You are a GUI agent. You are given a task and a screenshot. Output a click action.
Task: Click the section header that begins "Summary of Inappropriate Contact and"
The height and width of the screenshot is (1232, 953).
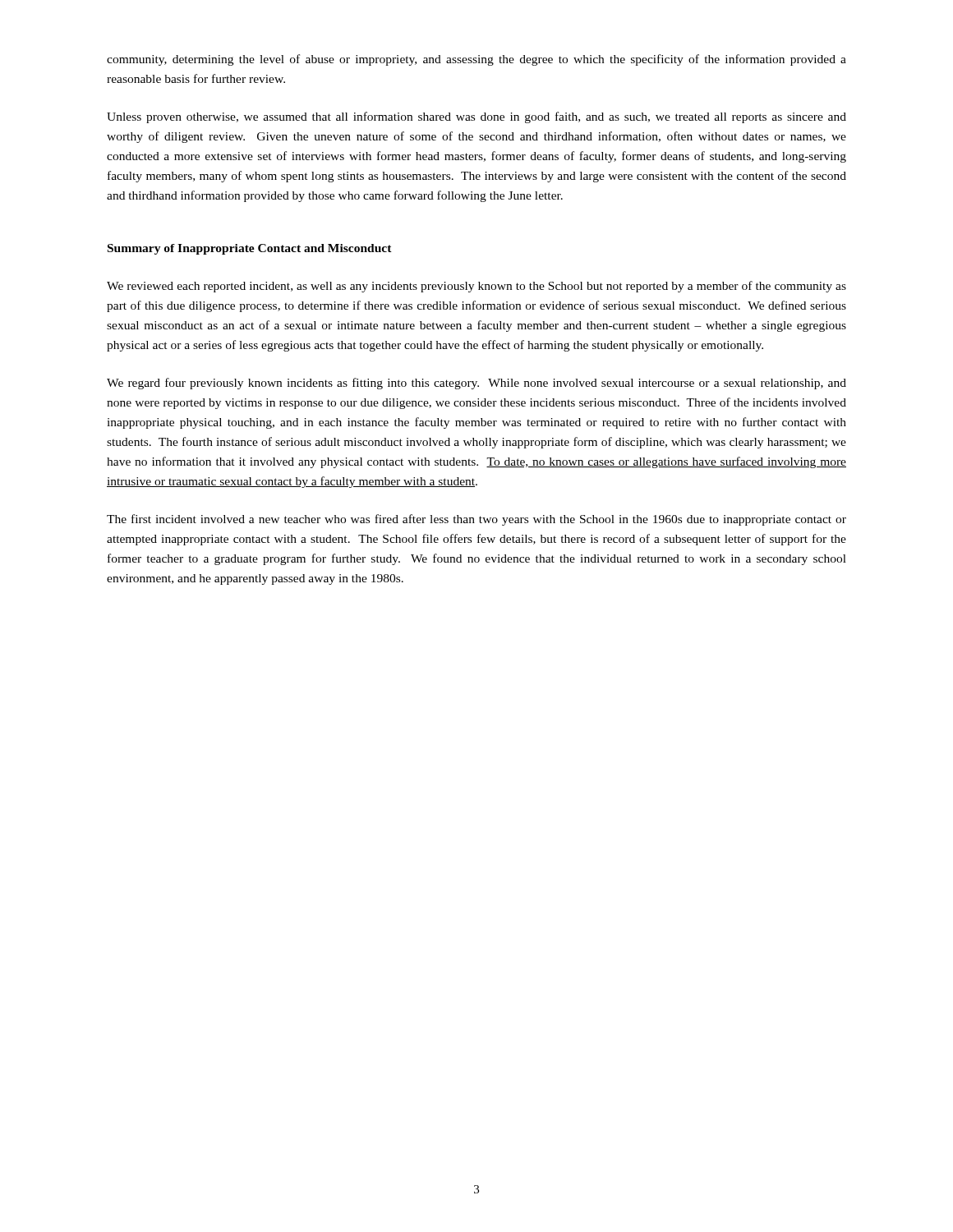249,248
